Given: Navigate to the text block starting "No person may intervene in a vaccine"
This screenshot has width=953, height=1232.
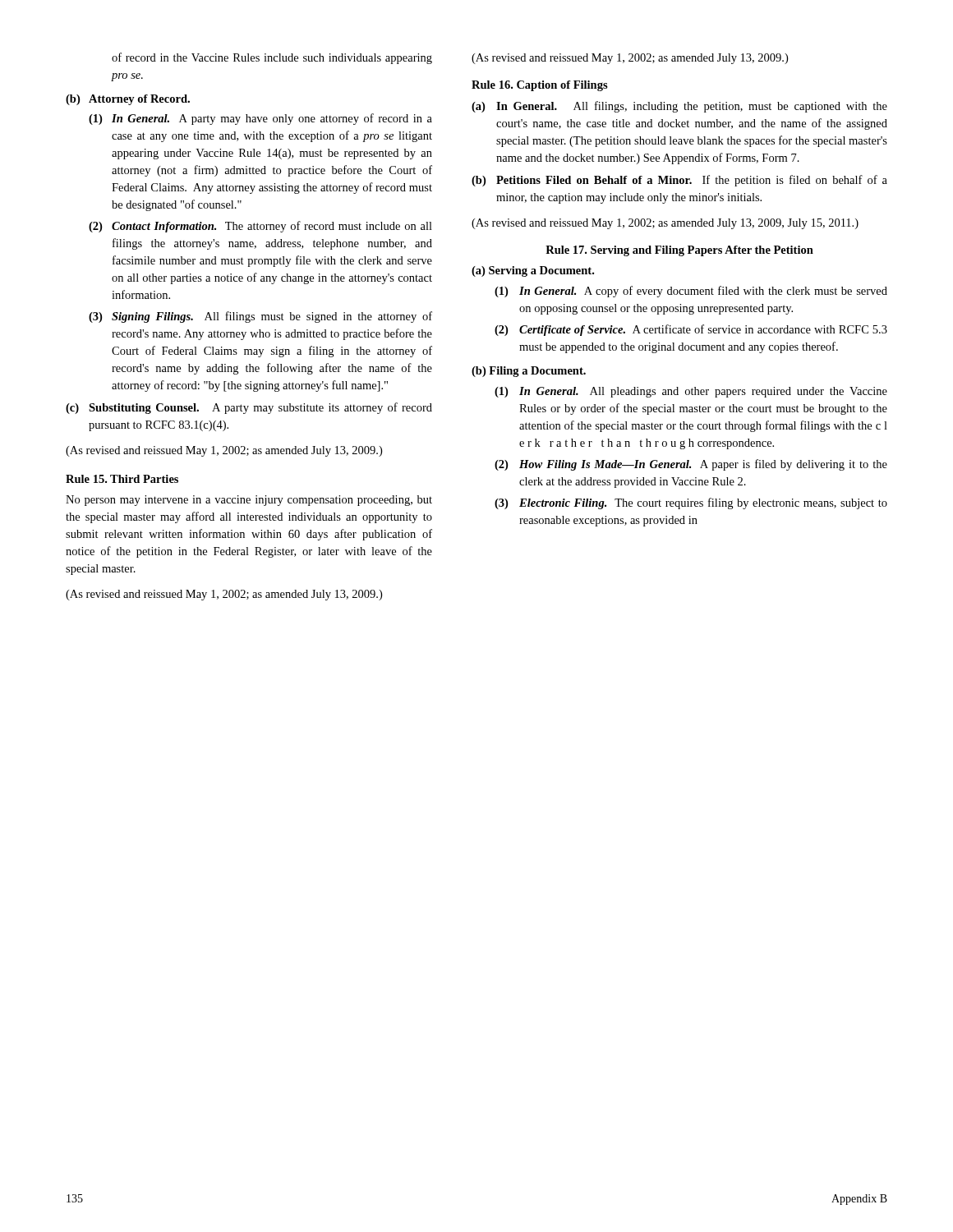Looking at the screenshot, I should 249,534.
